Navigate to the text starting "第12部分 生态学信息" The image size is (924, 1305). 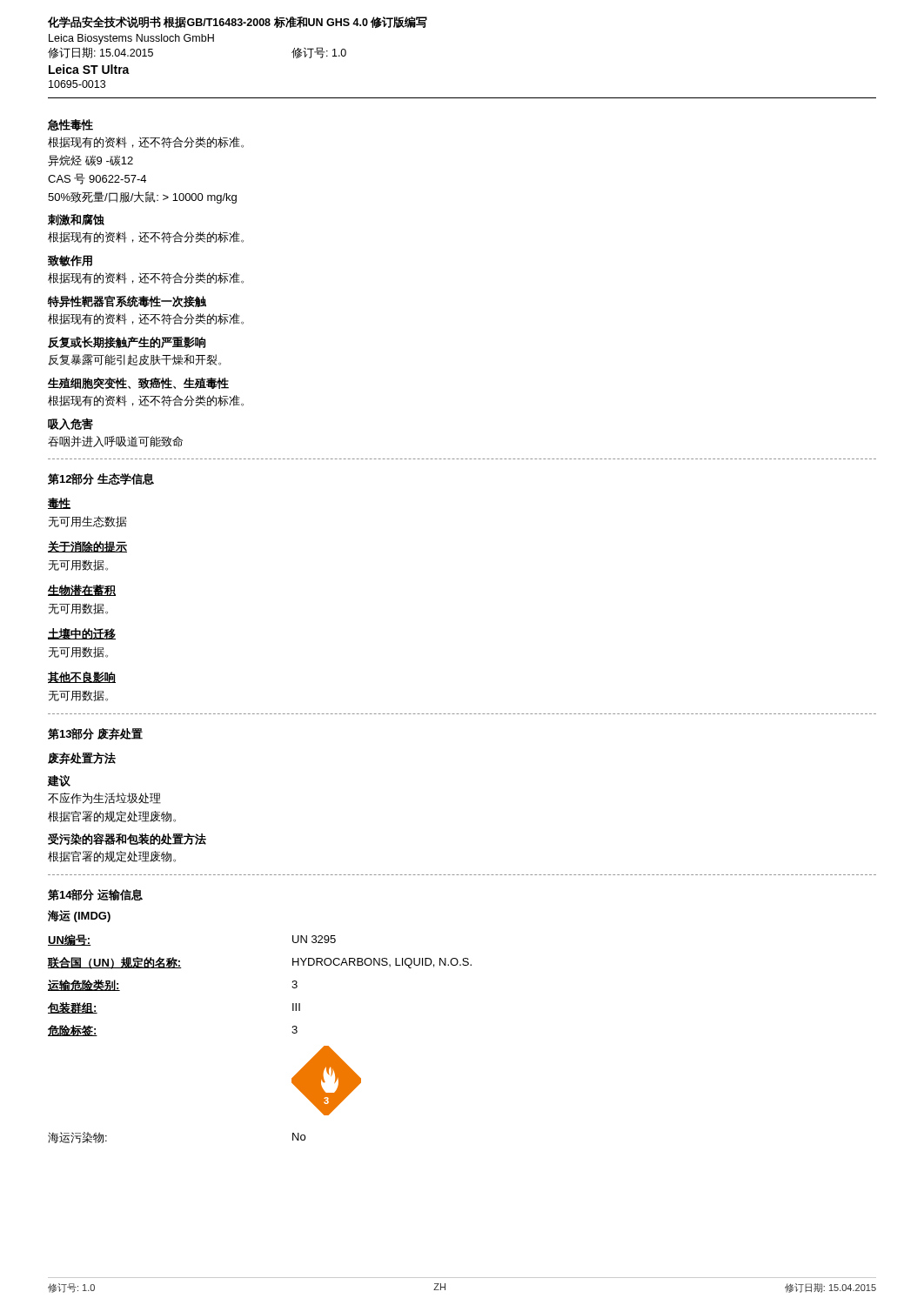pyautogui.click(x=101, y=479)
